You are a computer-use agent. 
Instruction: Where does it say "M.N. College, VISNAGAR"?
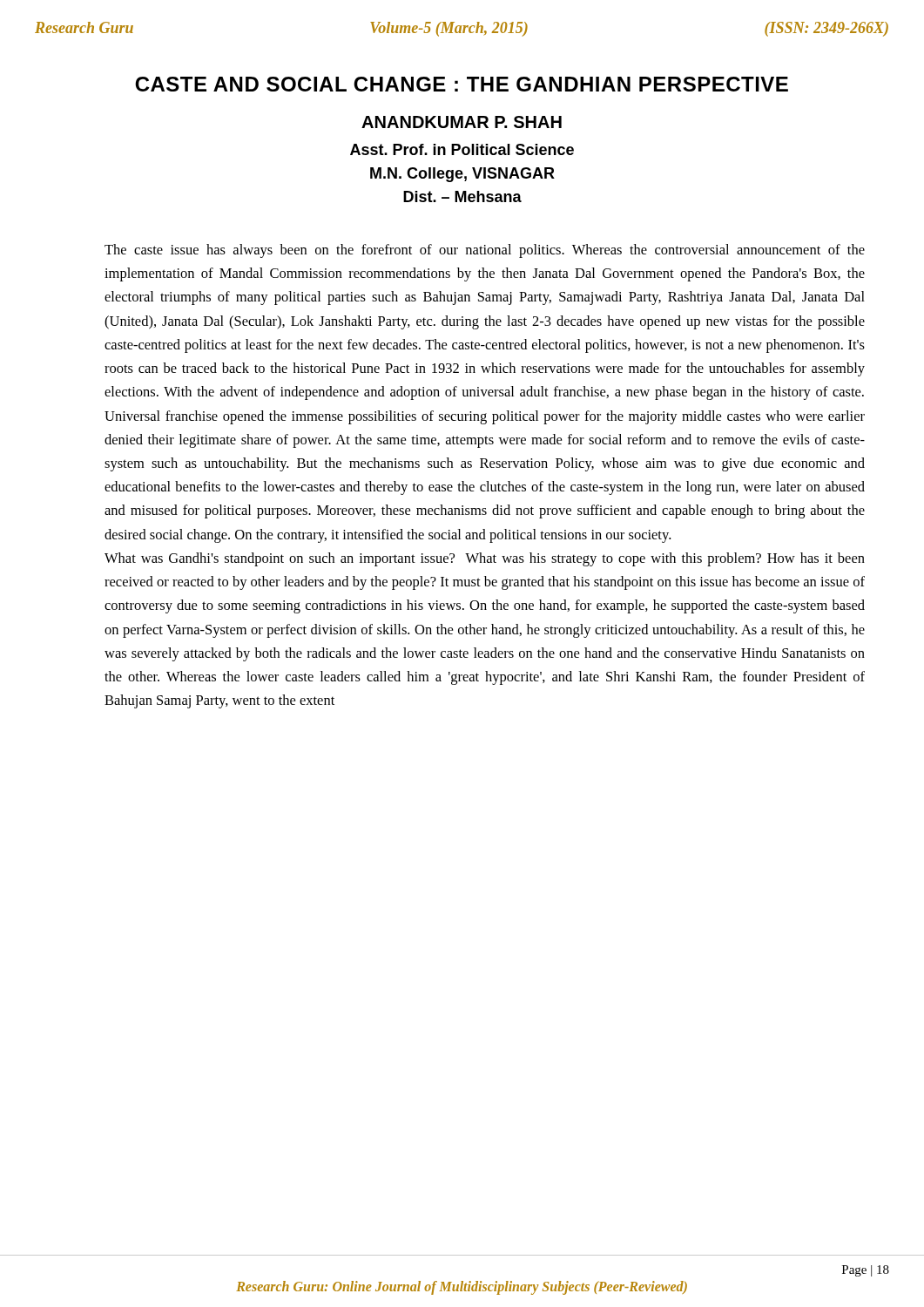click(x=462, y=174)
